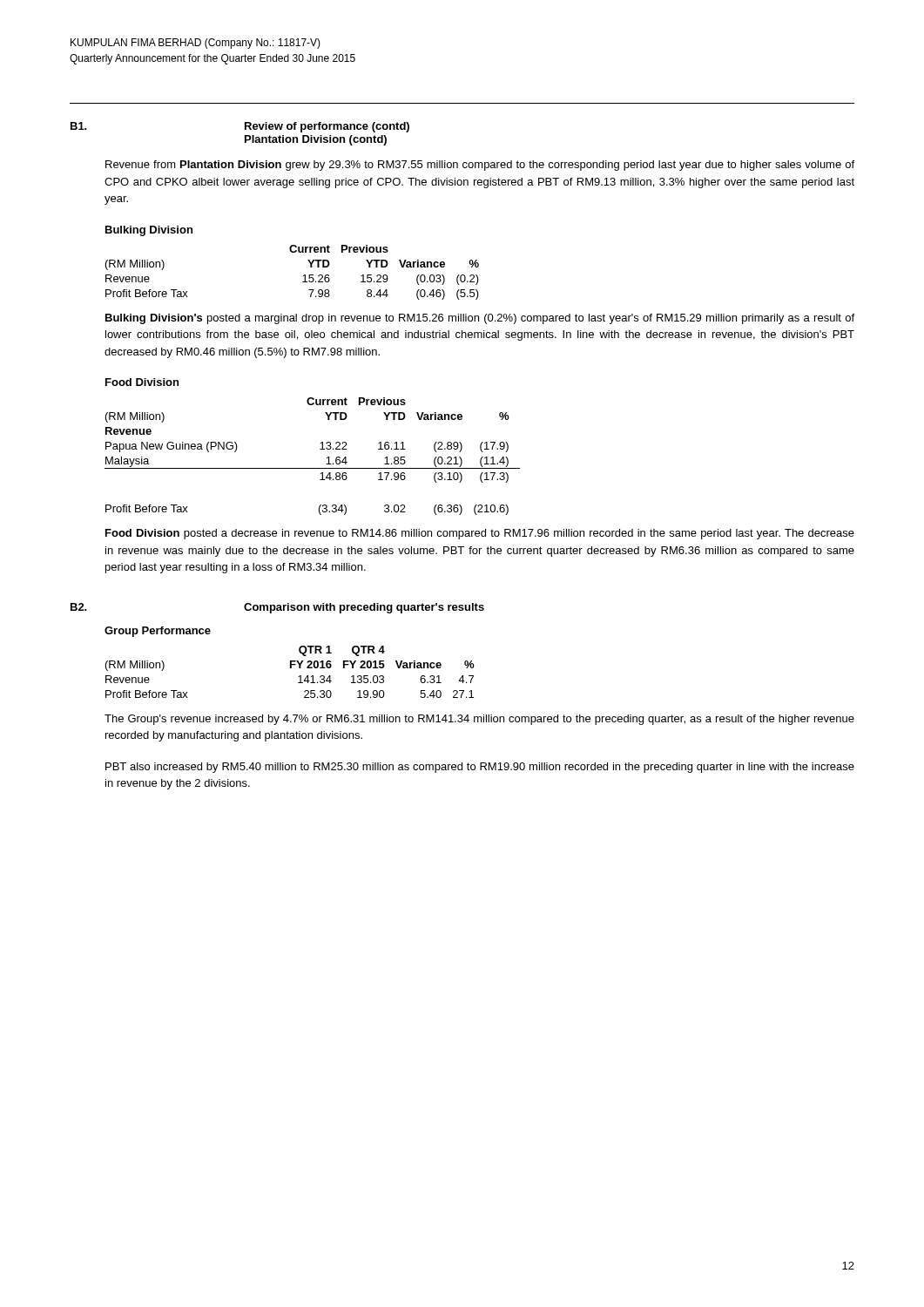Select the text block that says "PBT also increased"
The width and height of the screenshot is (924, 1307).
click(x=479, y=775)
